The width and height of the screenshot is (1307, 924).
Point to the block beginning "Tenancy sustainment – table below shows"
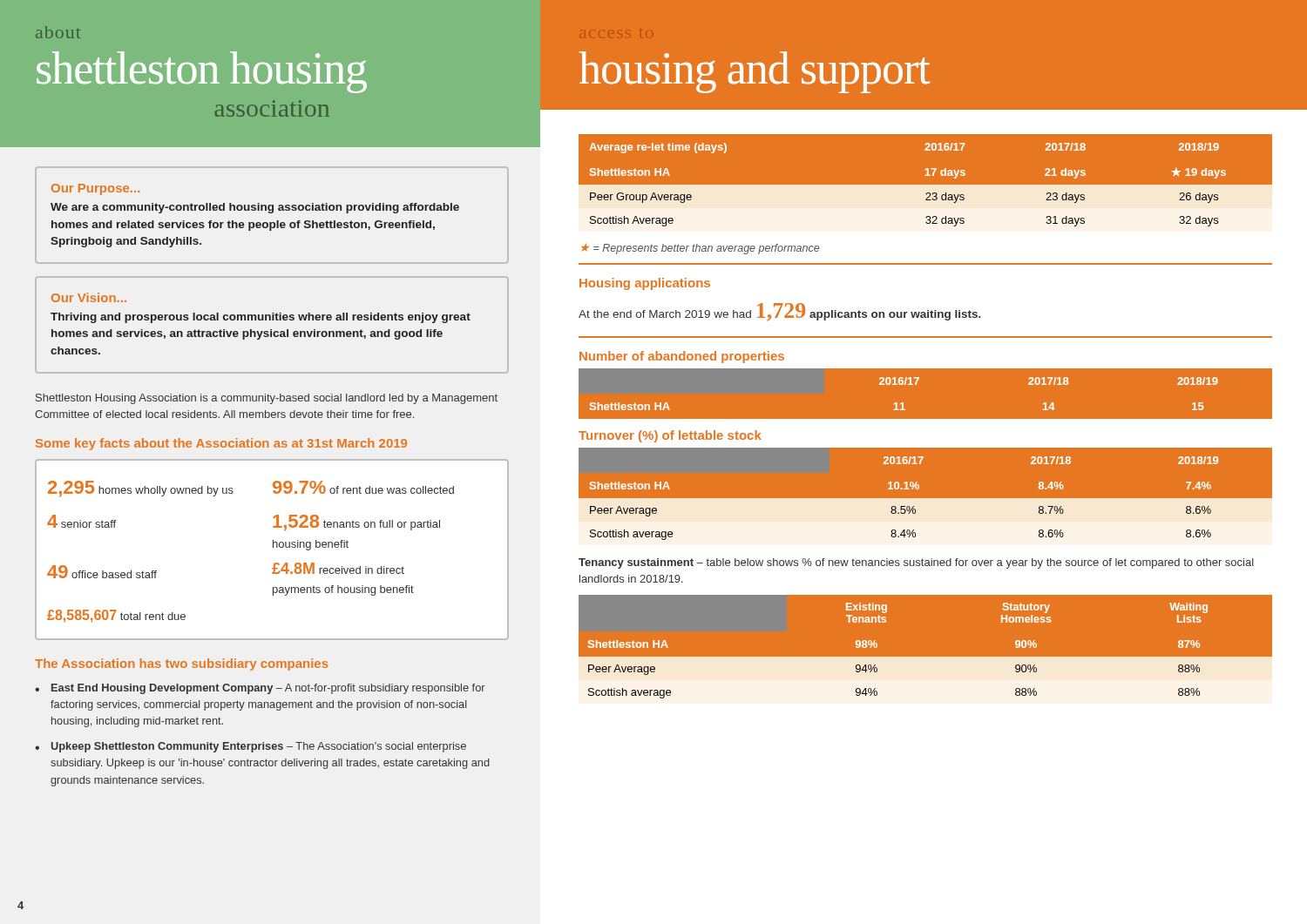pos(916,570)
